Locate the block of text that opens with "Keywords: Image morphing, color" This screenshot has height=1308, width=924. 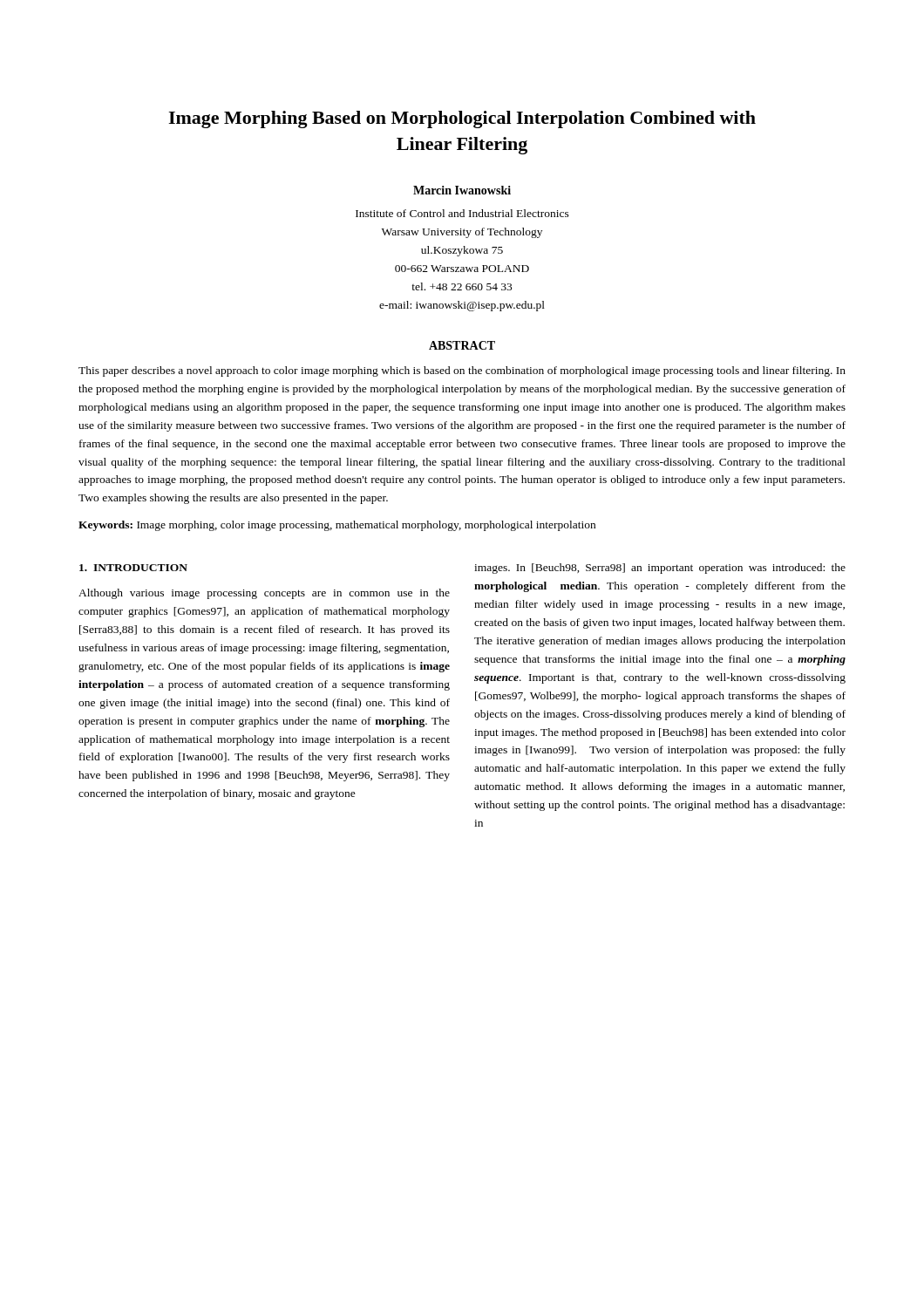pos(337,525)
